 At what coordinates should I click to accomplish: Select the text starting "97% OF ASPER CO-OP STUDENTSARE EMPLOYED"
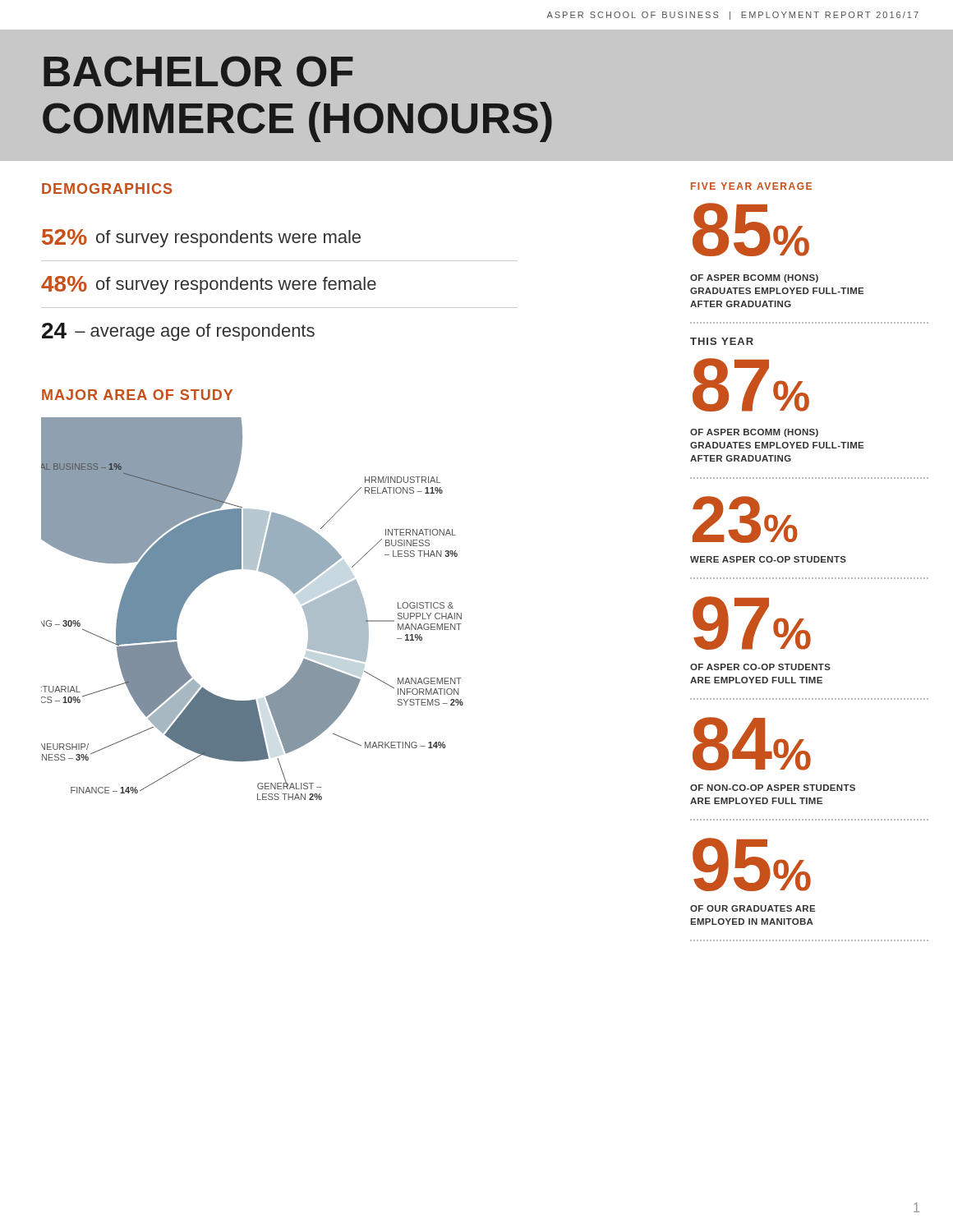(809, 638)
